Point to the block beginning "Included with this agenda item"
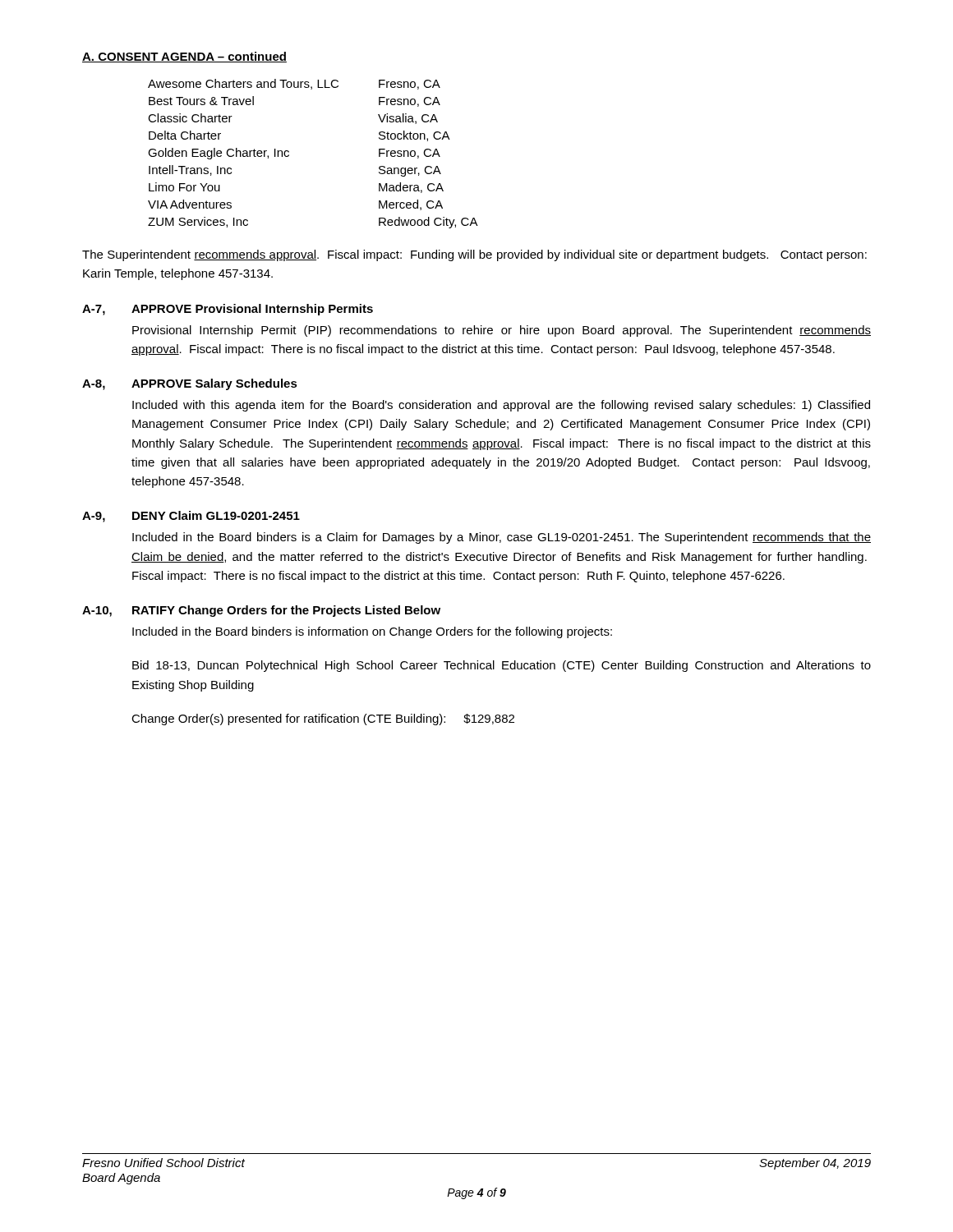This screenshot has height=1232, width=953. tap(501, 443)
